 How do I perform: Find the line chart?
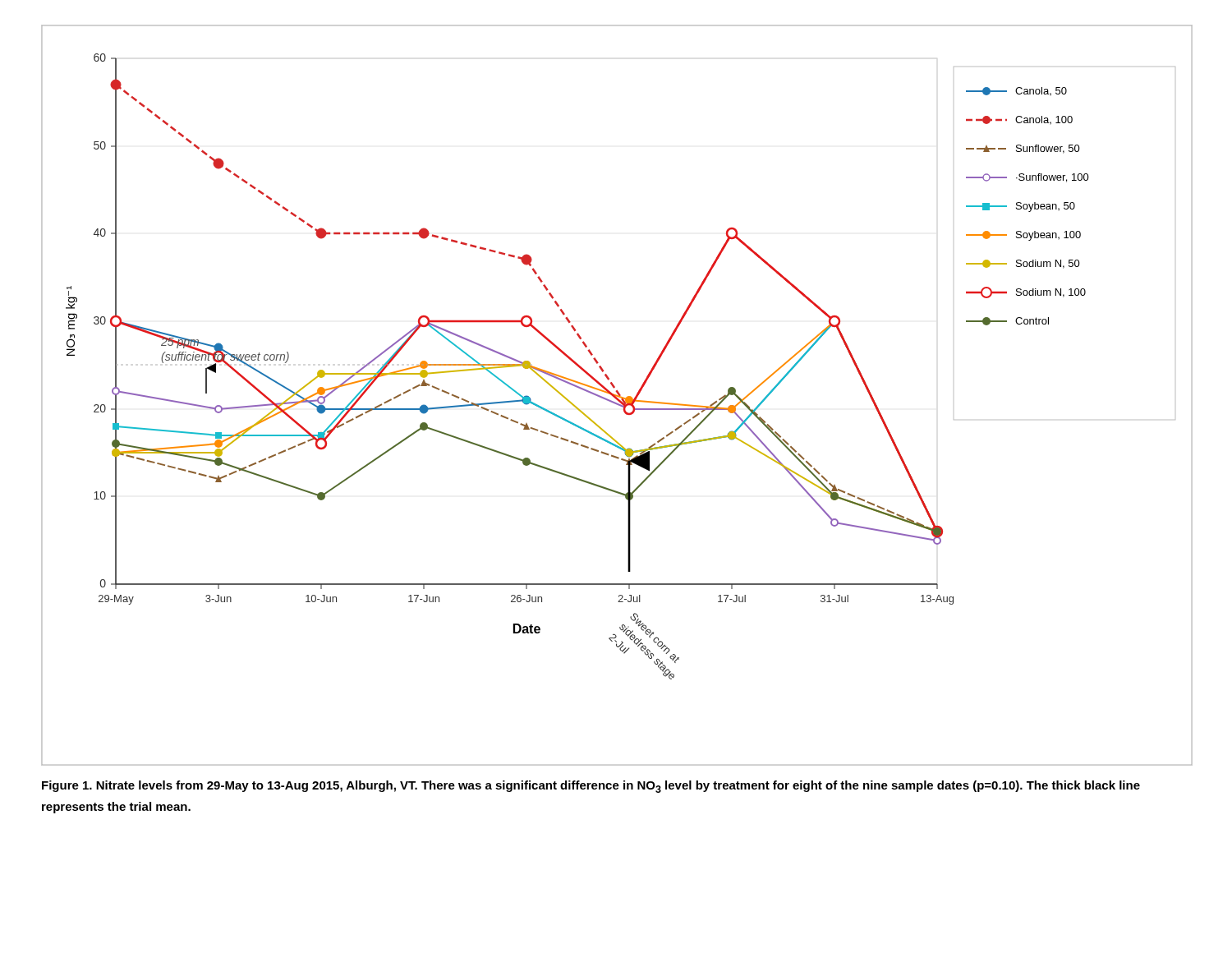pos(617,395)
